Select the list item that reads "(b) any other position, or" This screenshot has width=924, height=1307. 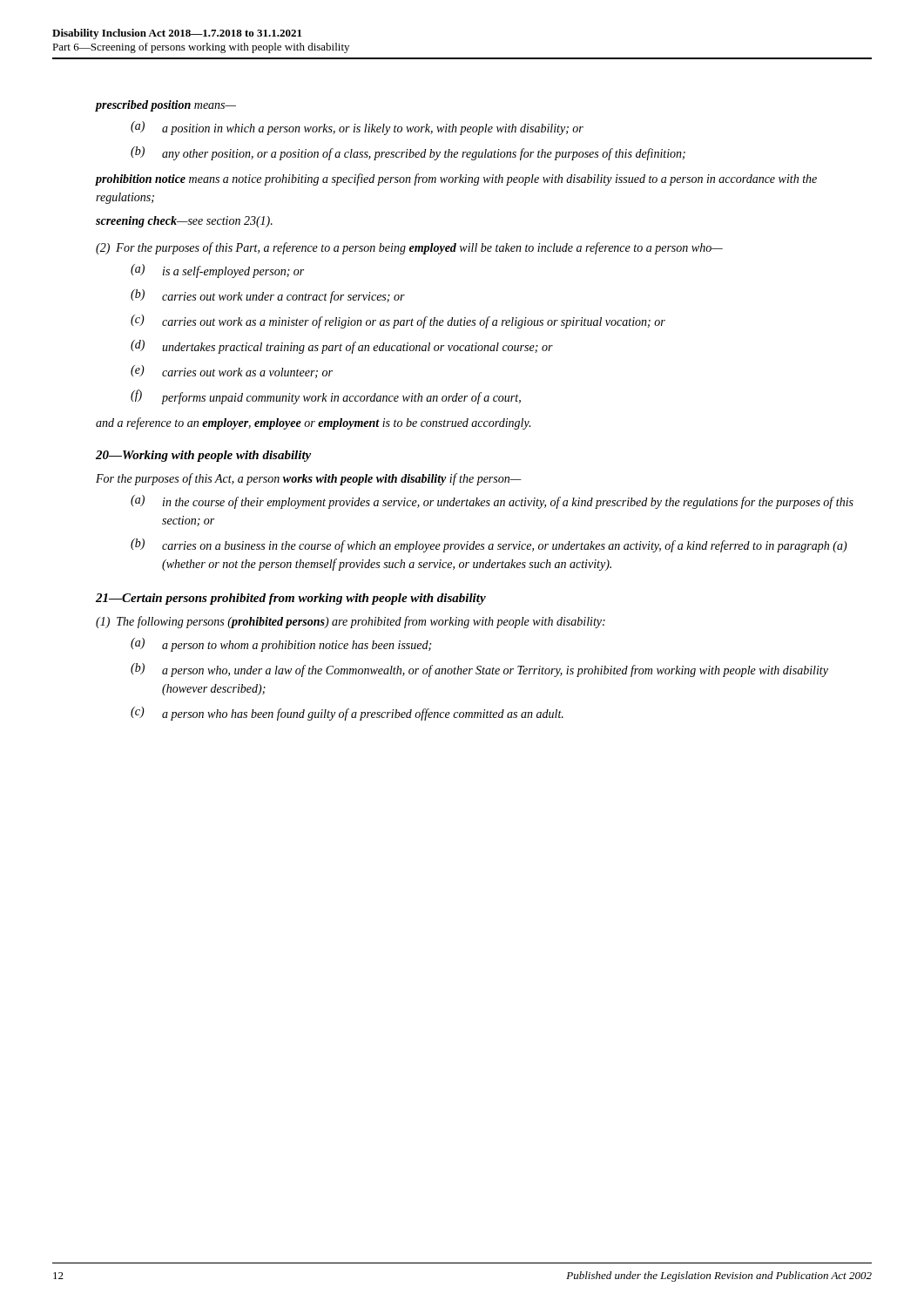tap(408, 154)
